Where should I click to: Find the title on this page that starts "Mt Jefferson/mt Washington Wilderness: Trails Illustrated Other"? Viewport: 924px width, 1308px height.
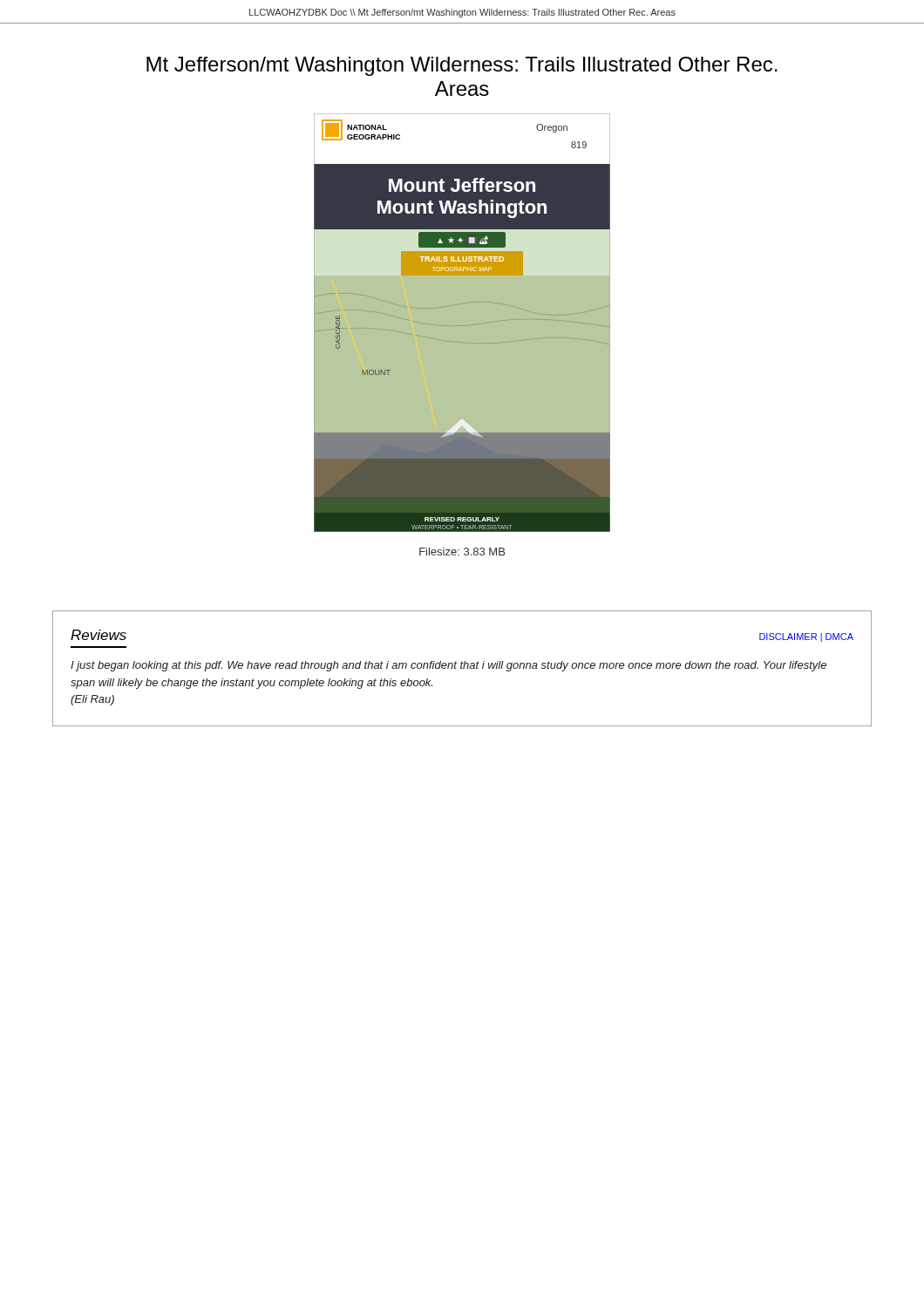pyautogui.click(x=462, y=76)
